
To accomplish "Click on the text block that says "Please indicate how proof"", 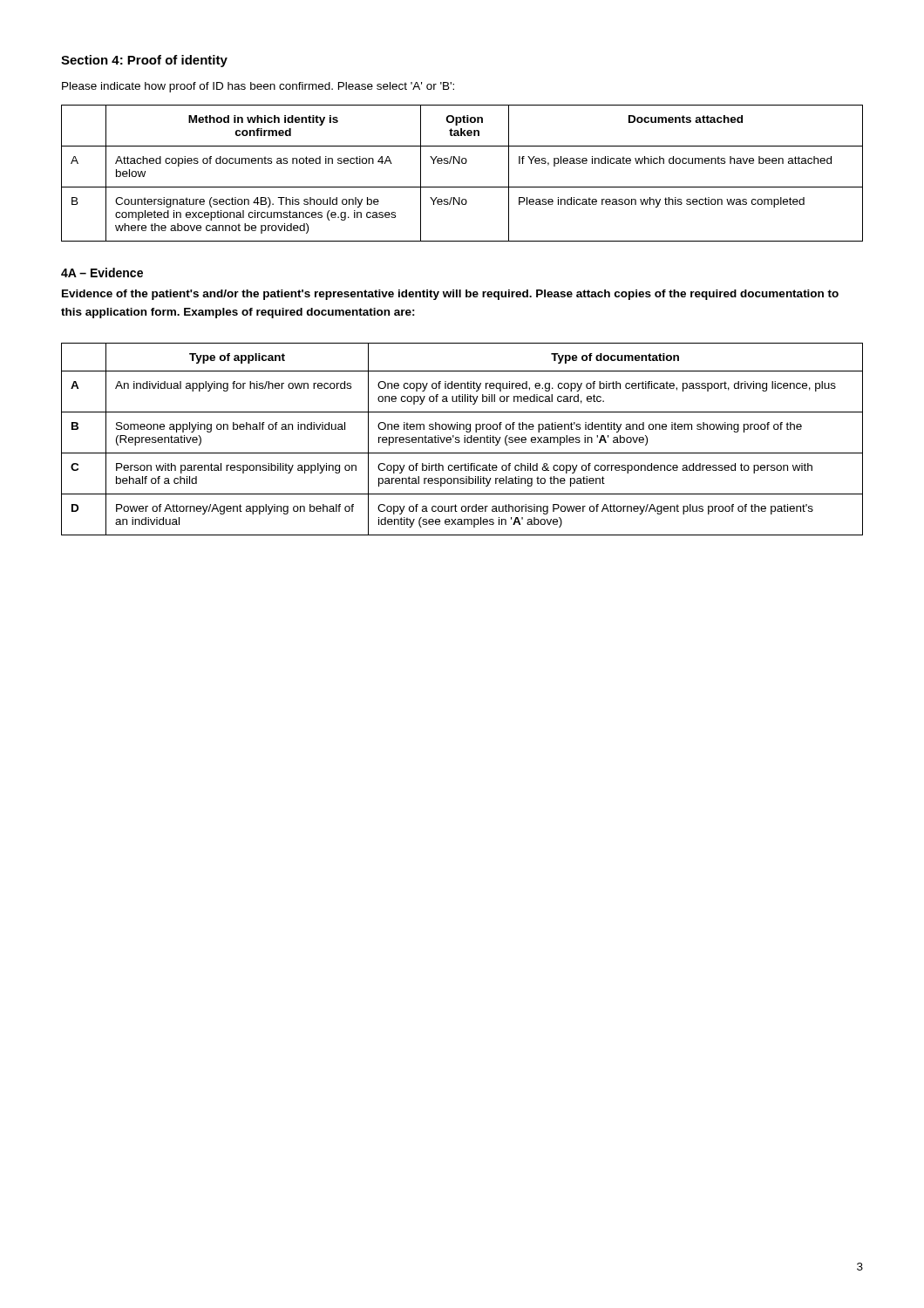I will click(258, 86).
